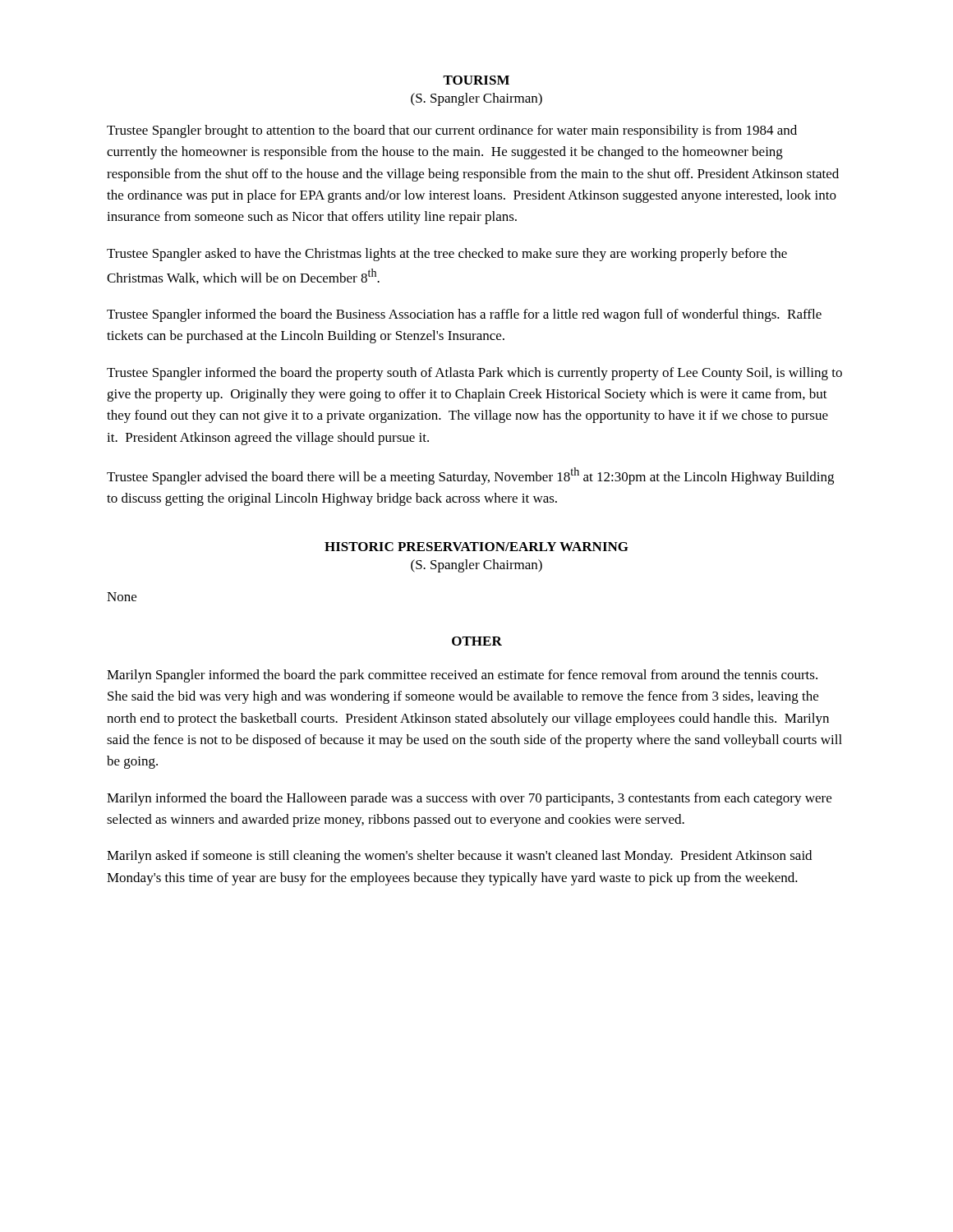Find the region starting "Trustee Spangler advised the board there"
This screenshot has width=953, height=1232.
[x=471, y=486]
